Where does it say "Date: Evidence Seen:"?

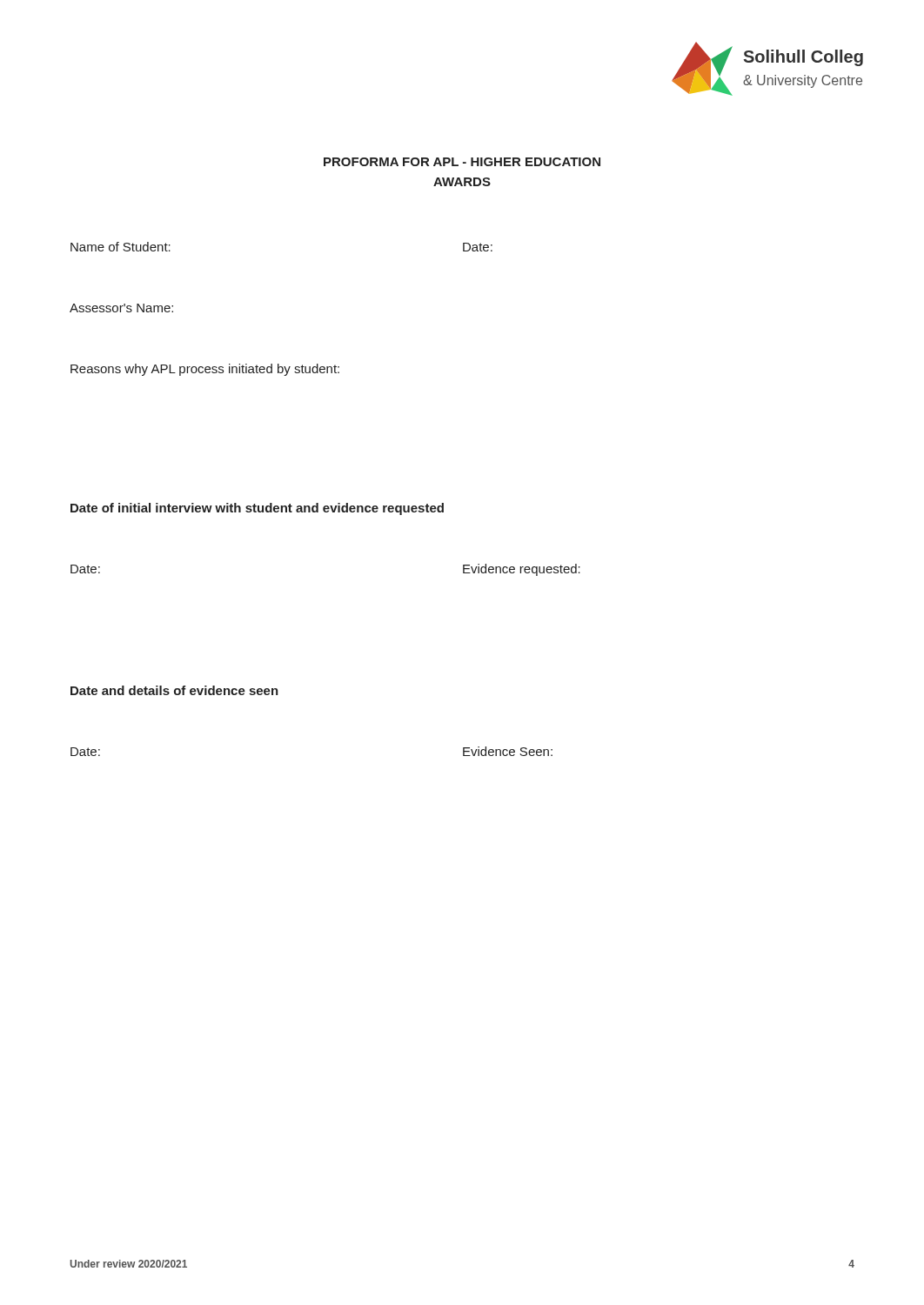(462, 751)
